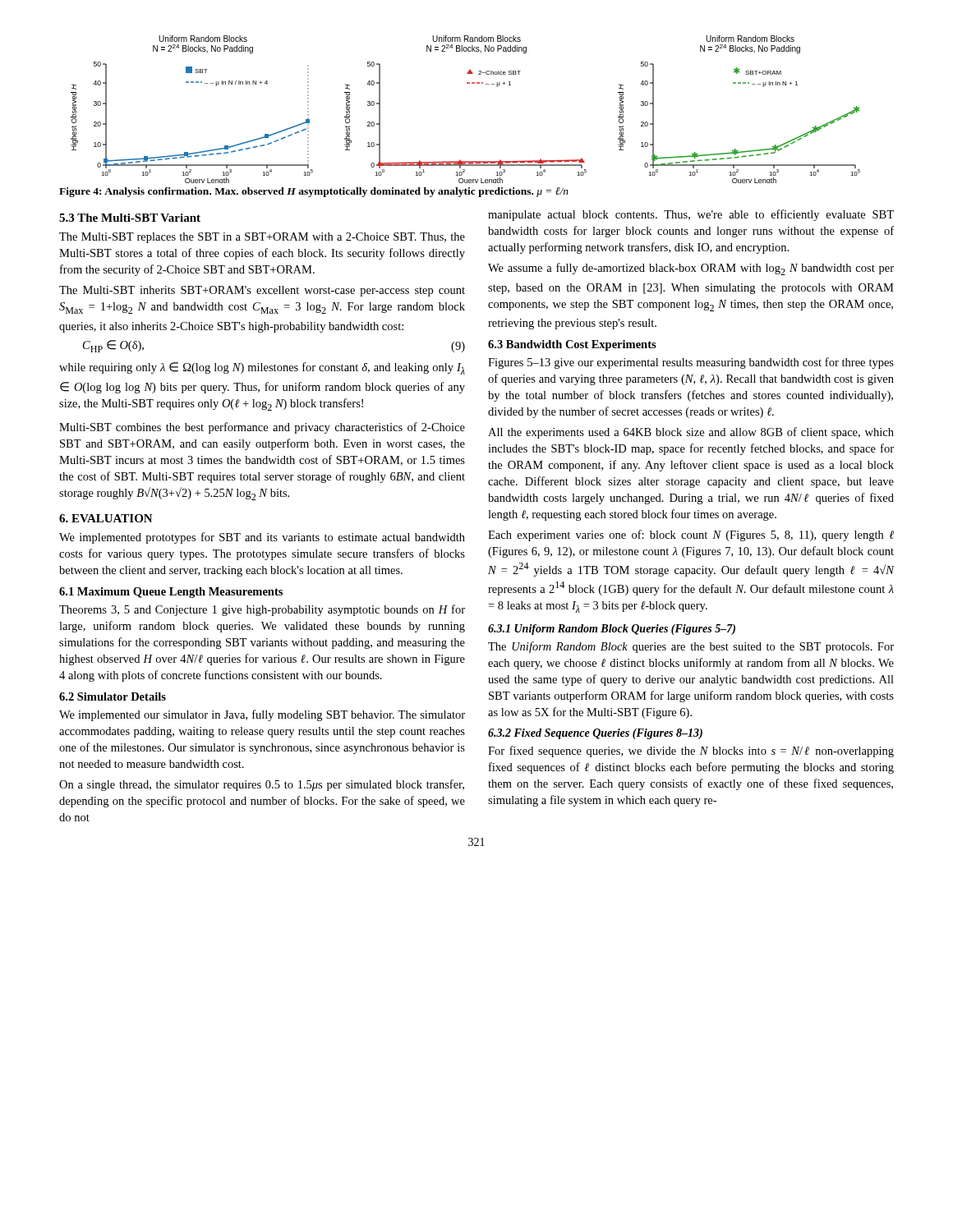Locate the block of text that opens with "The Multi-SBT replaces the SBT in a SBT+ORAM"
Image resolution: width=953 pixels, height=1232 pixels.
262,253
